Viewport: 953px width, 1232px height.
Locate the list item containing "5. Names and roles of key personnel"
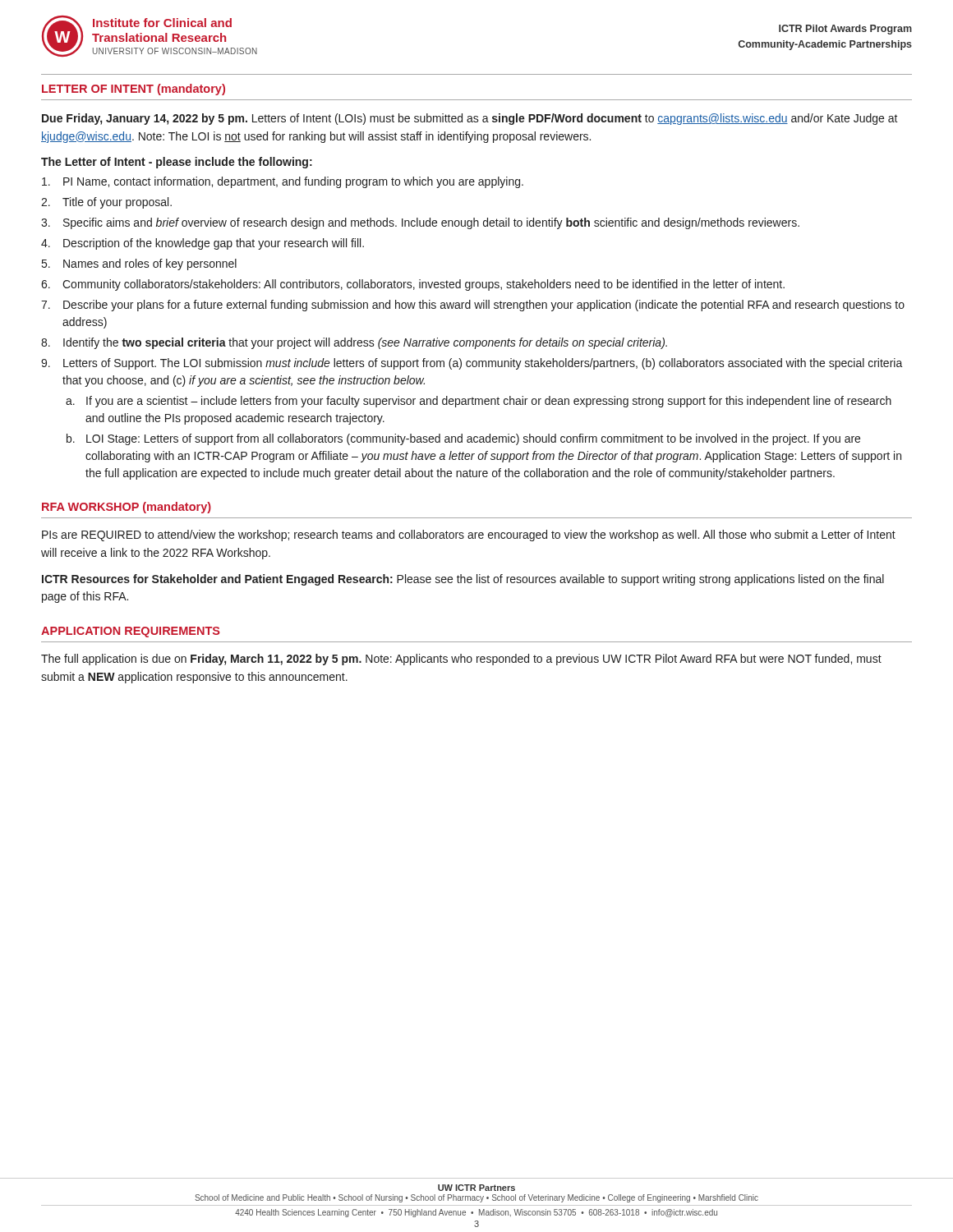(139, 264)
